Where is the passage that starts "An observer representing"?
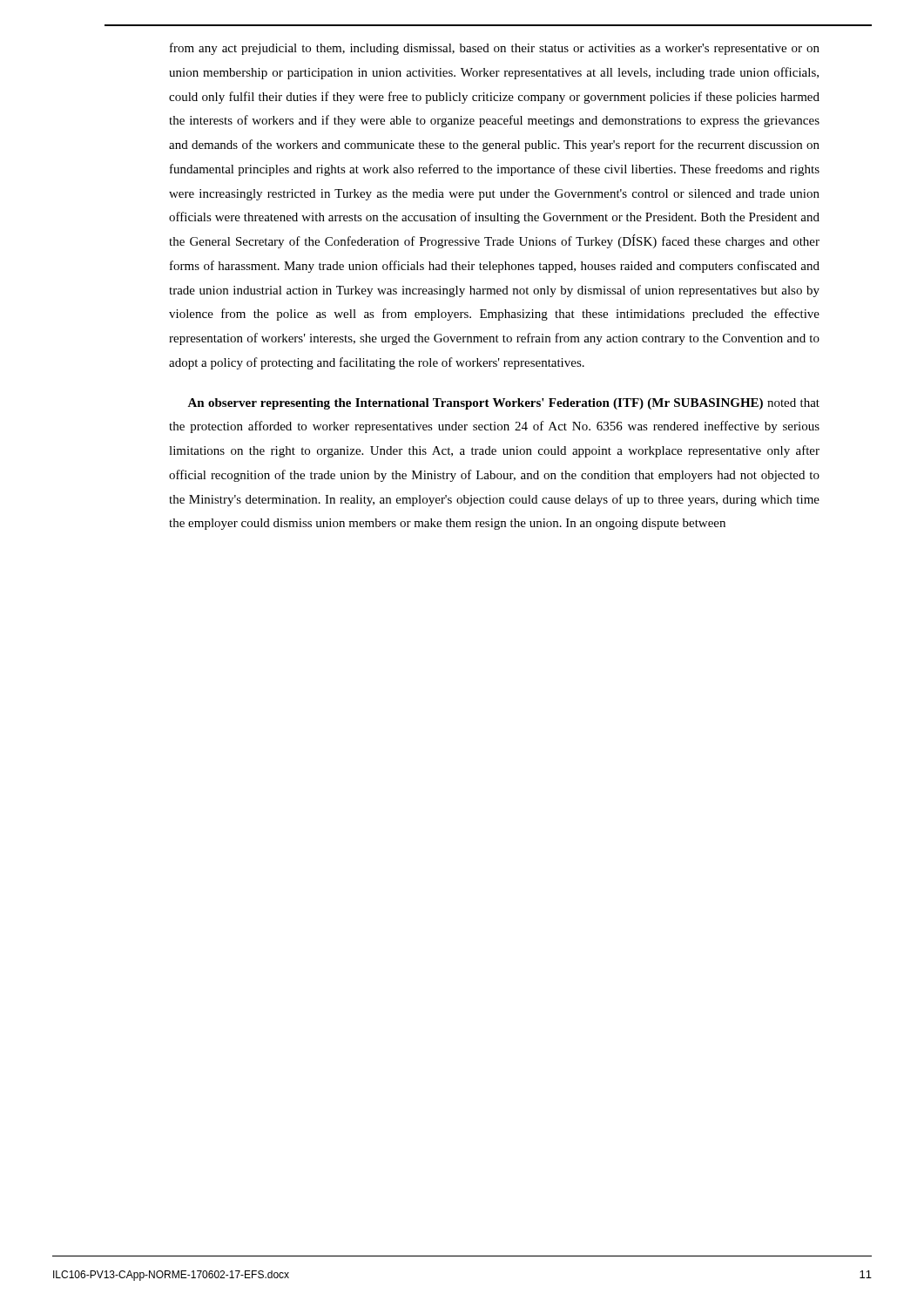Viewport: 924px width, 1307px height. point(494,463)
